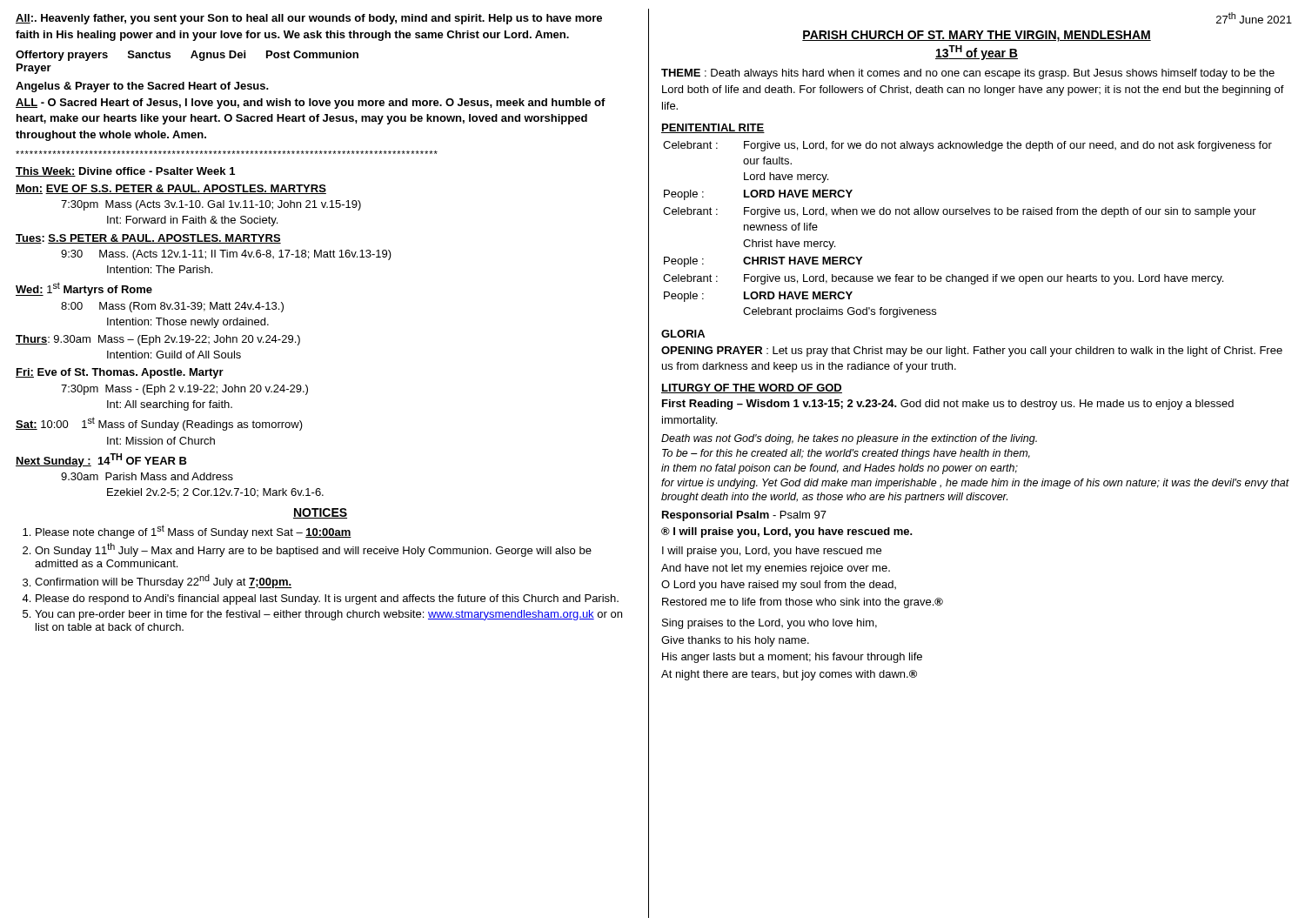Click the passage that begins "Angelus & Prayer to"
The width and height of the screenshot is (1305, 924).
310,110
